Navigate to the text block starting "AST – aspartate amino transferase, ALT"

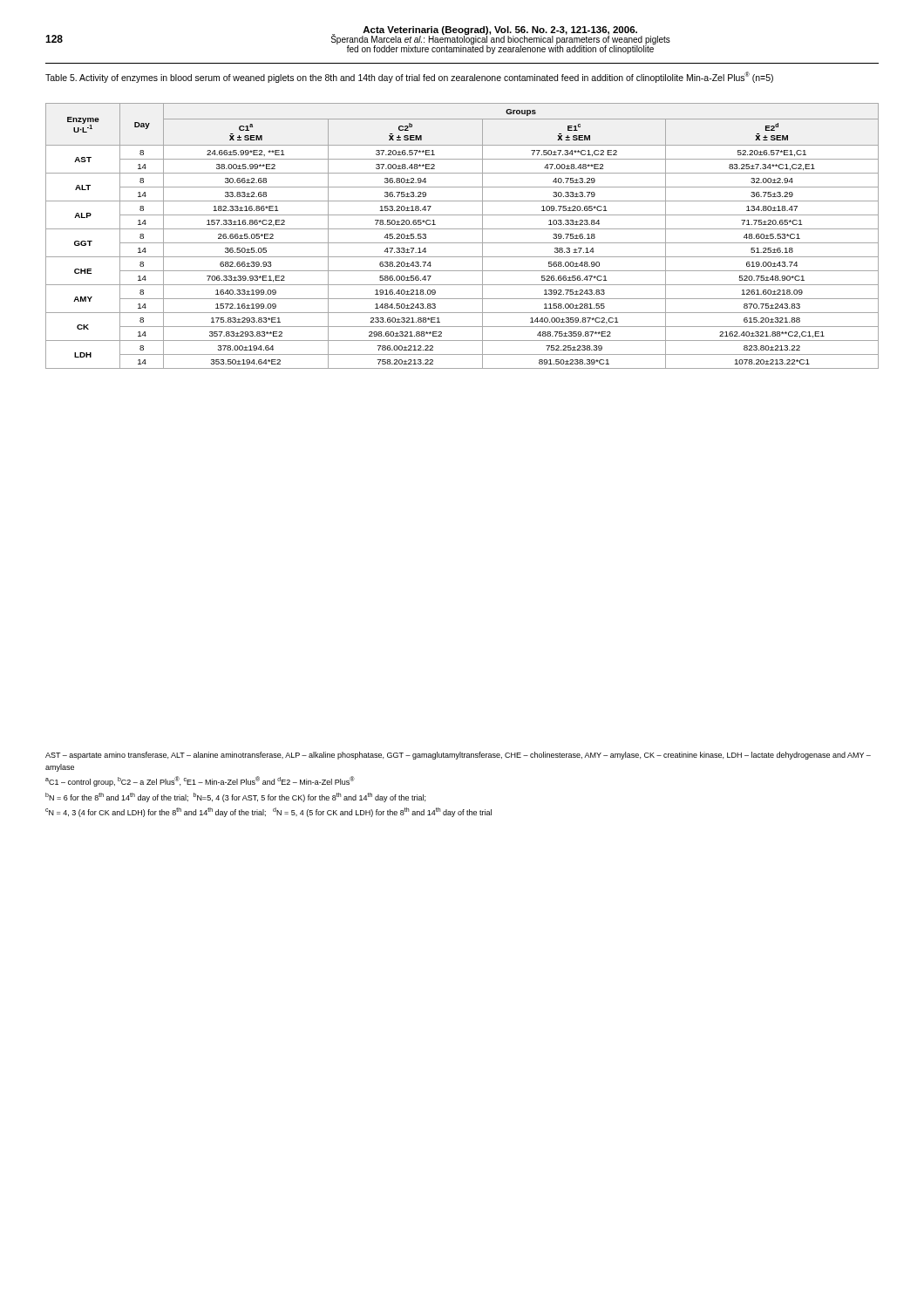[458, 756]
